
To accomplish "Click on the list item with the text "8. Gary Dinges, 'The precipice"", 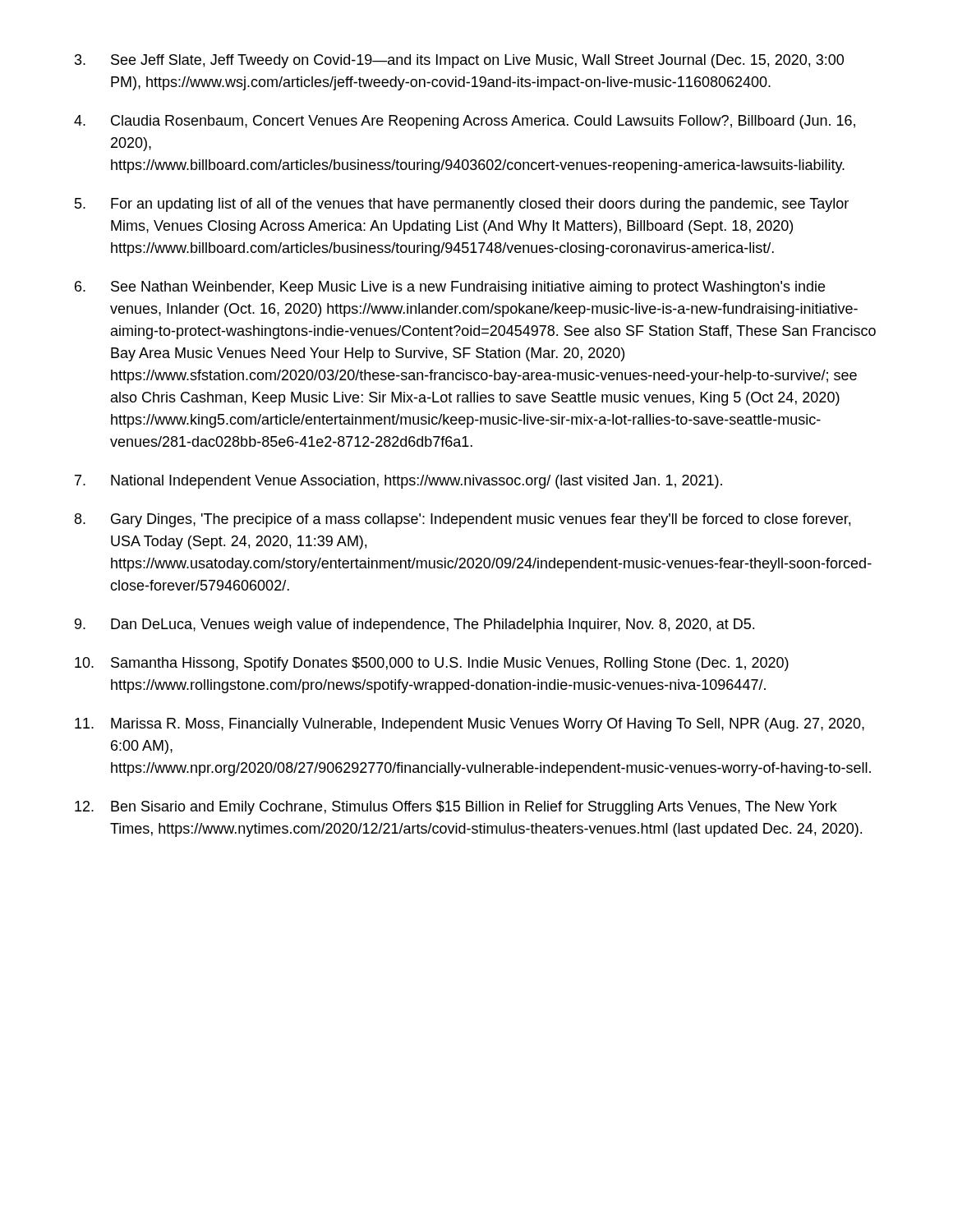I will click(x=476, y=553).
